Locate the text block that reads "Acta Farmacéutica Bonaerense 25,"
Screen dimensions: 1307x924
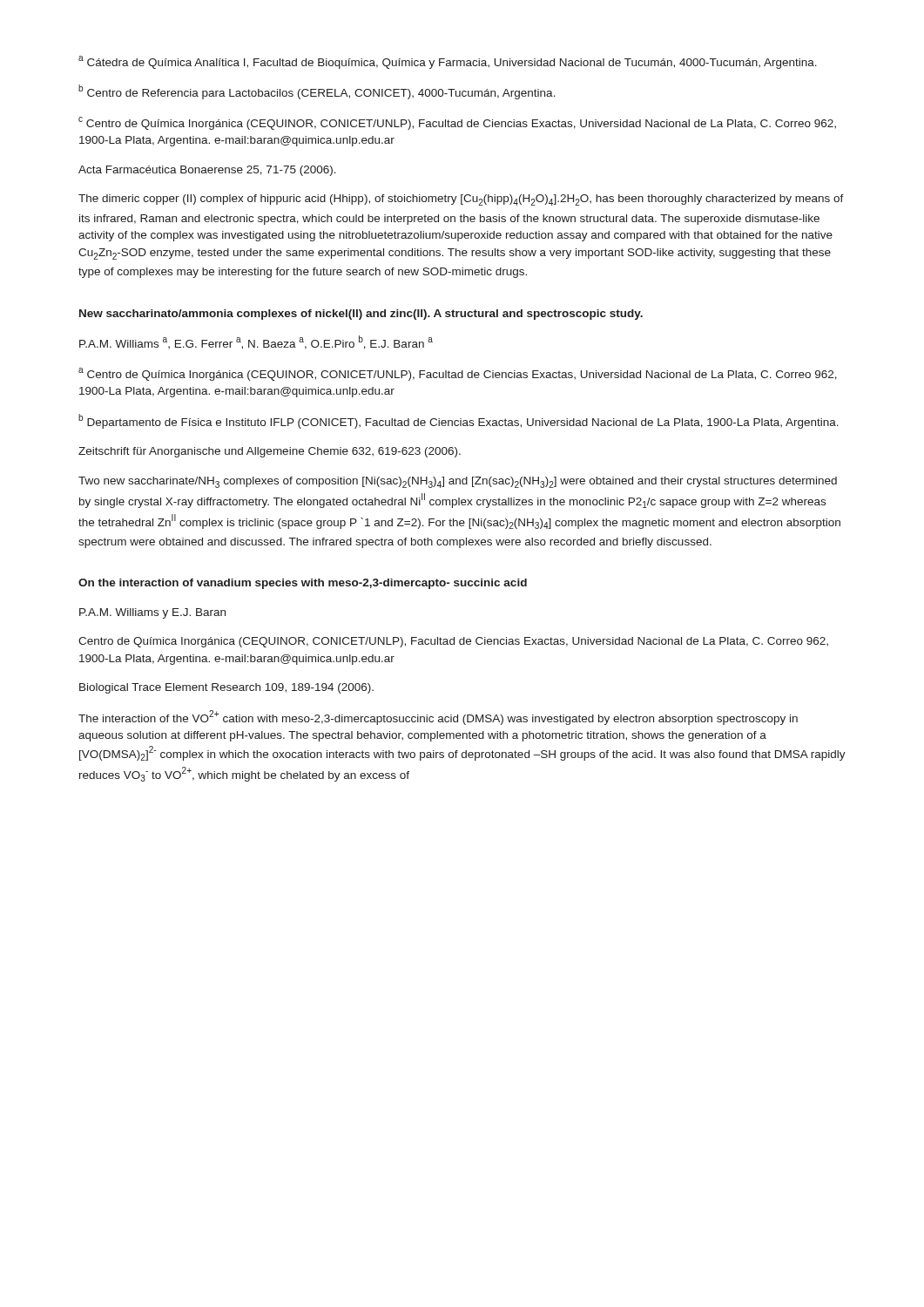207,171
